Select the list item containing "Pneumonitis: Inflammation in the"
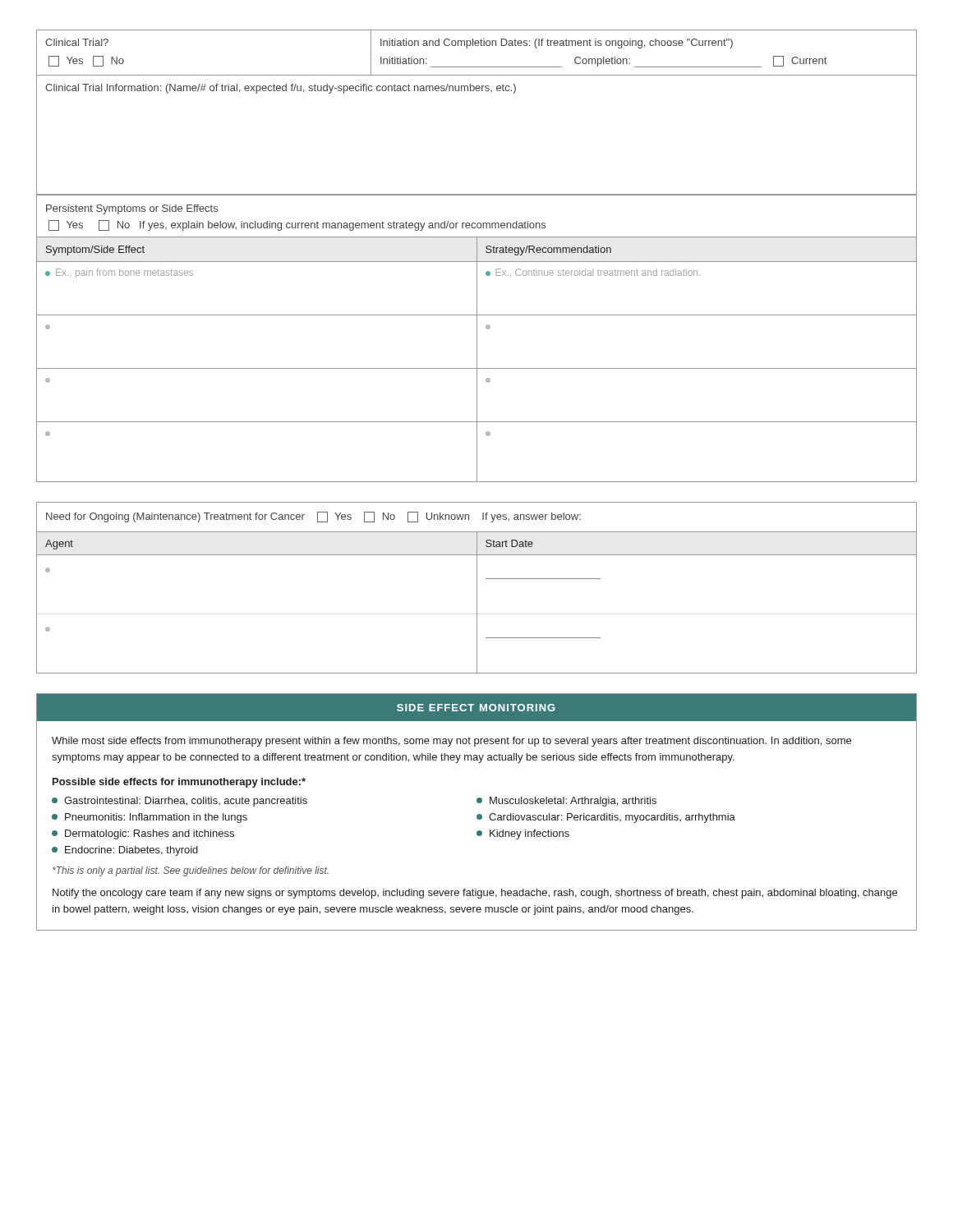 click(x=150, y=817)
